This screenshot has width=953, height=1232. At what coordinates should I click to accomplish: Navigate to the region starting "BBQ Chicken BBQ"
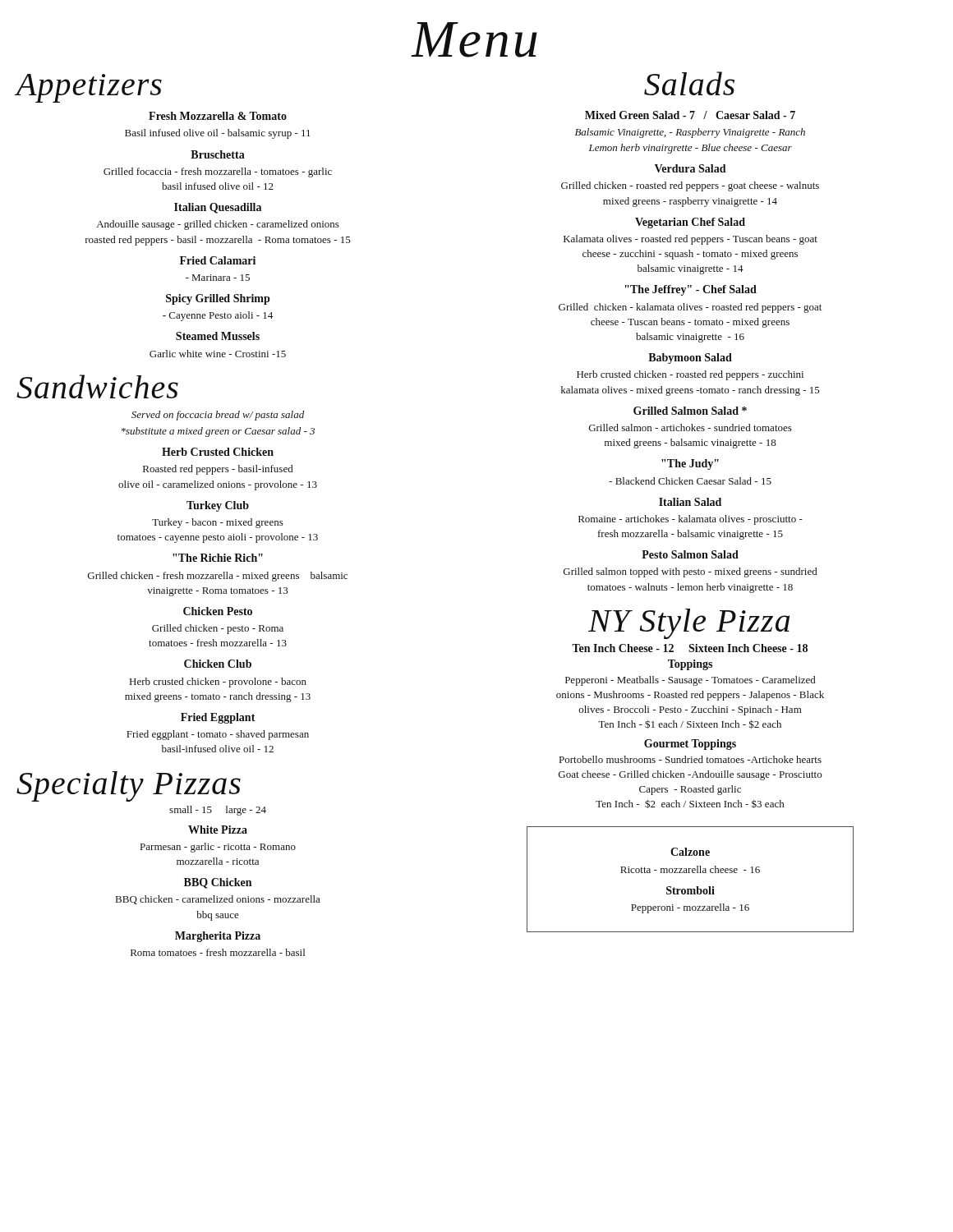click(x=218, y=899)
